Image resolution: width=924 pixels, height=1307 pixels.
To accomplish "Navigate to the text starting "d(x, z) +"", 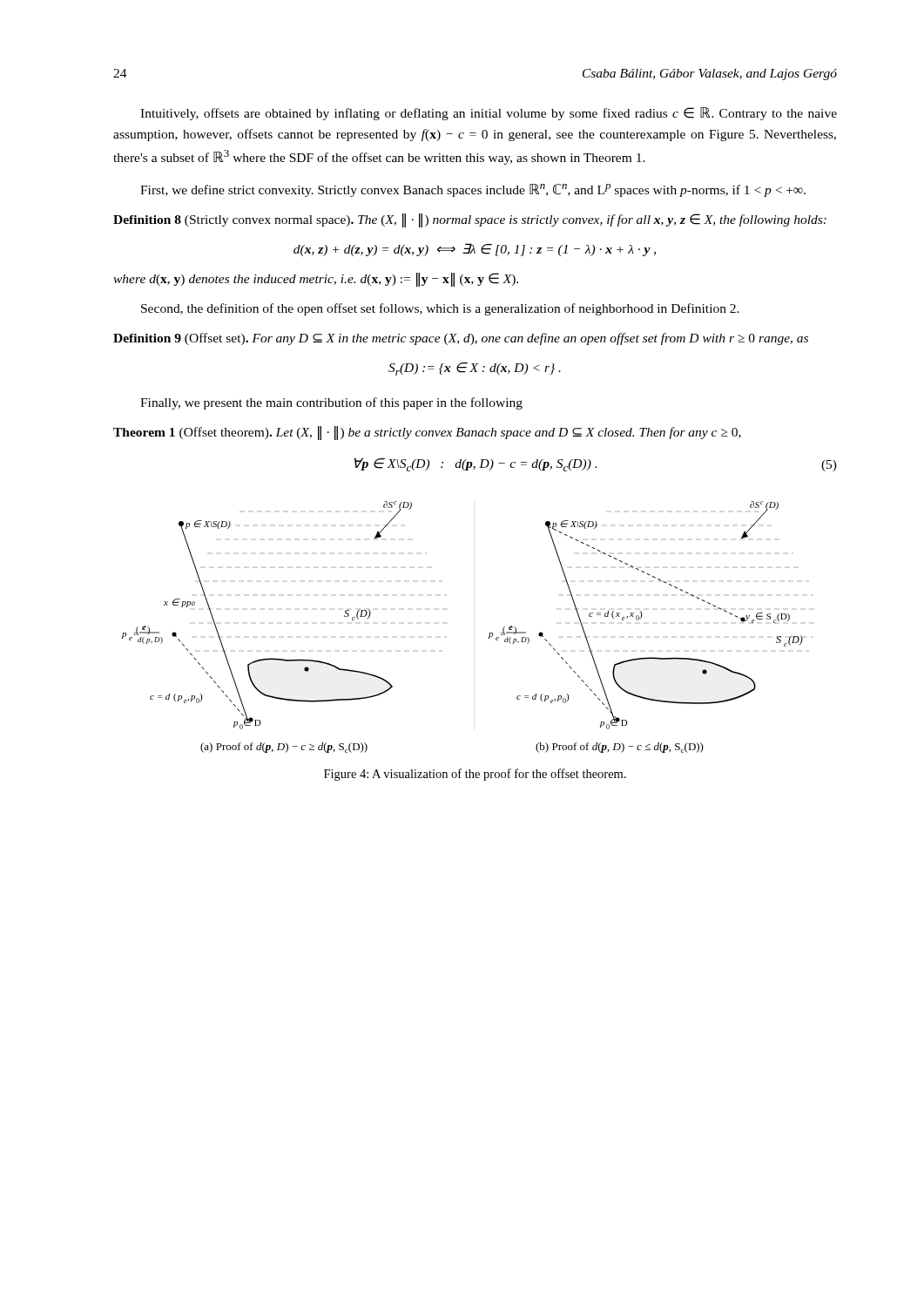I will 475,249.
